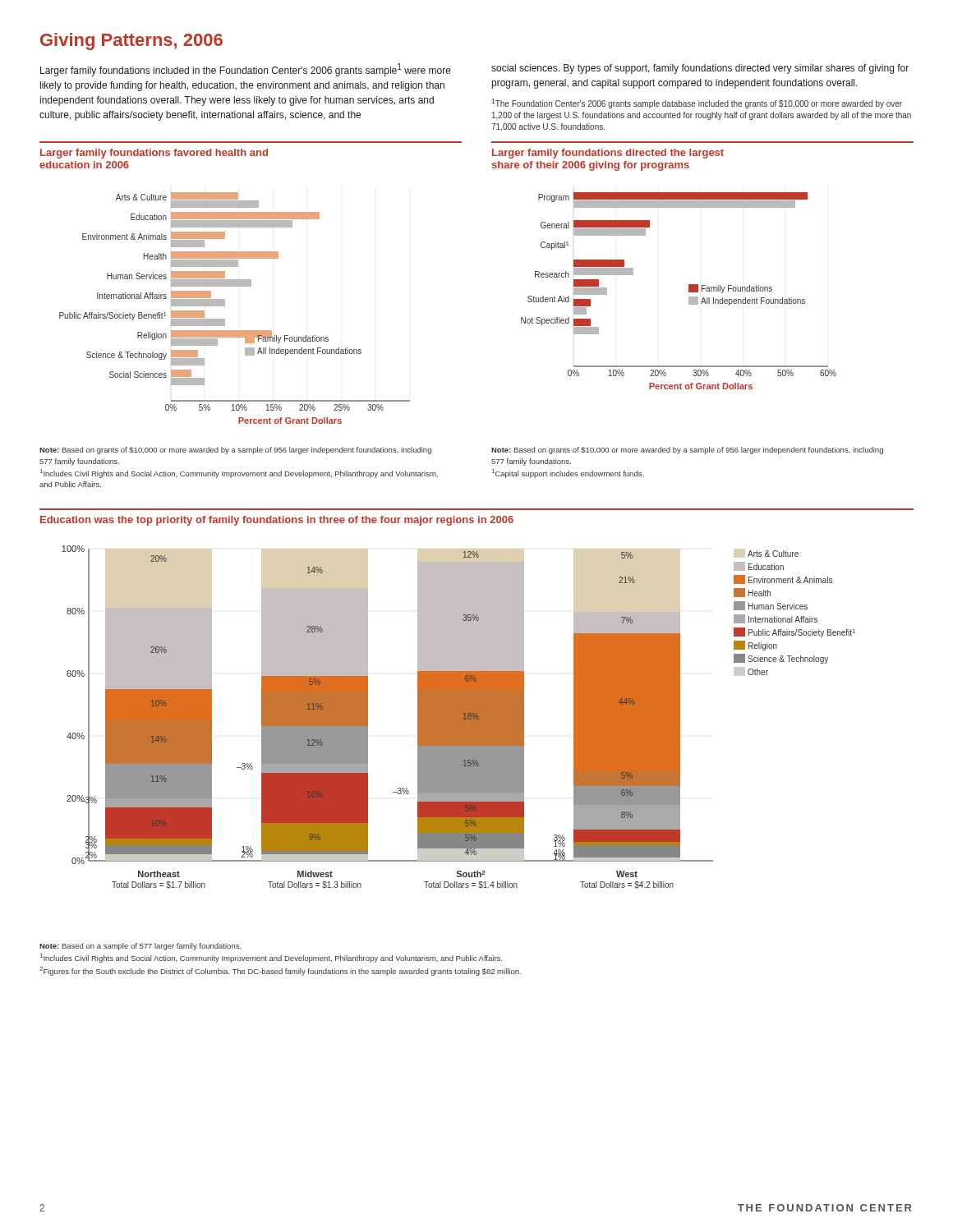The height and width of the screenshot is (1232, 953).
Task: Find the title with the text "Giving Patterns, 2006"
Action: coord(131,40)
